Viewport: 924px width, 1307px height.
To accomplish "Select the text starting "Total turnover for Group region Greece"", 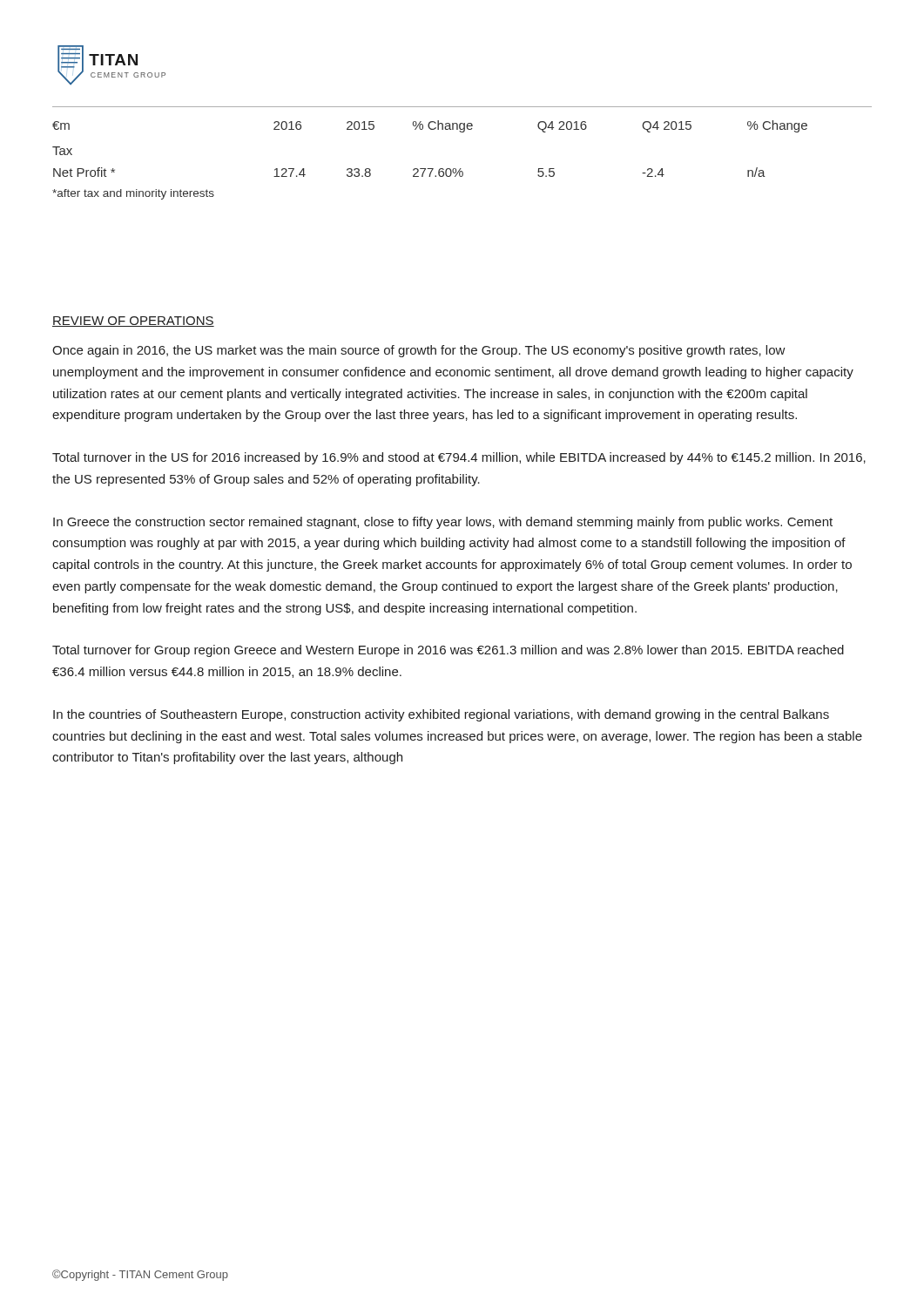I will pos(448,661).
